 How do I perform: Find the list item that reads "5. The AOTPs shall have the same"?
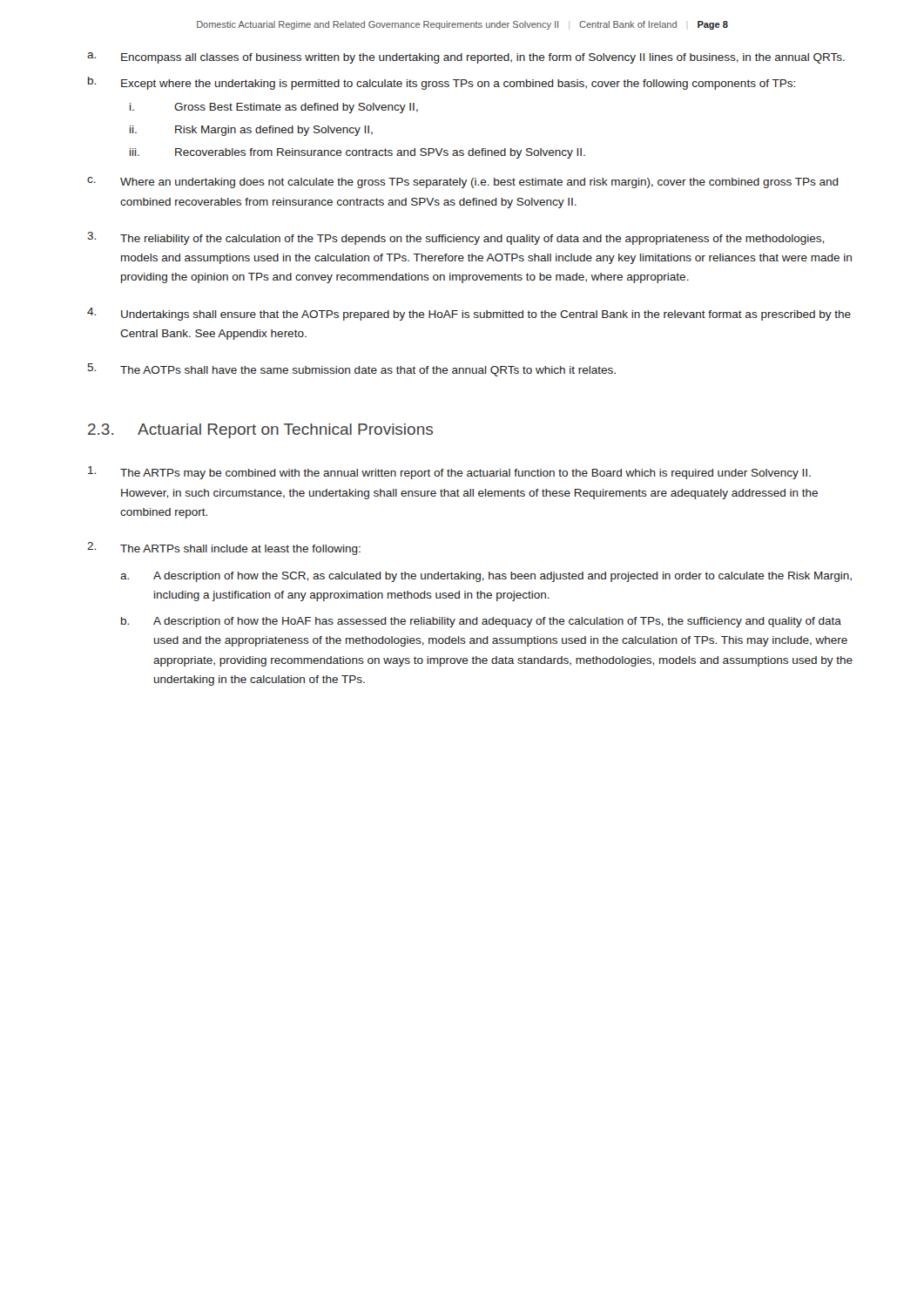[471, 371]
